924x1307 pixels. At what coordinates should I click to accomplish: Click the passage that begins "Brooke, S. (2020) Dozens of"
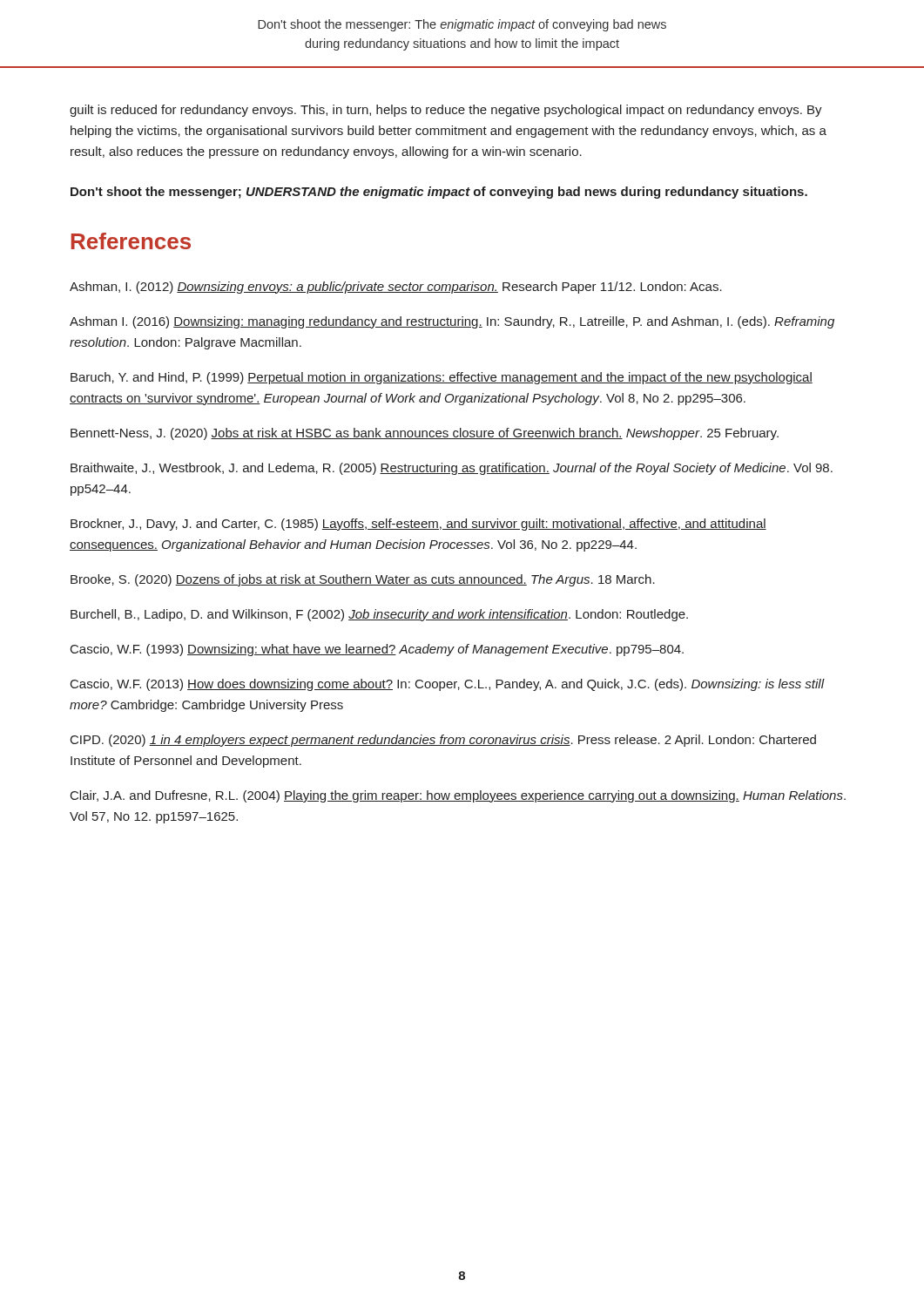point(363,579)
